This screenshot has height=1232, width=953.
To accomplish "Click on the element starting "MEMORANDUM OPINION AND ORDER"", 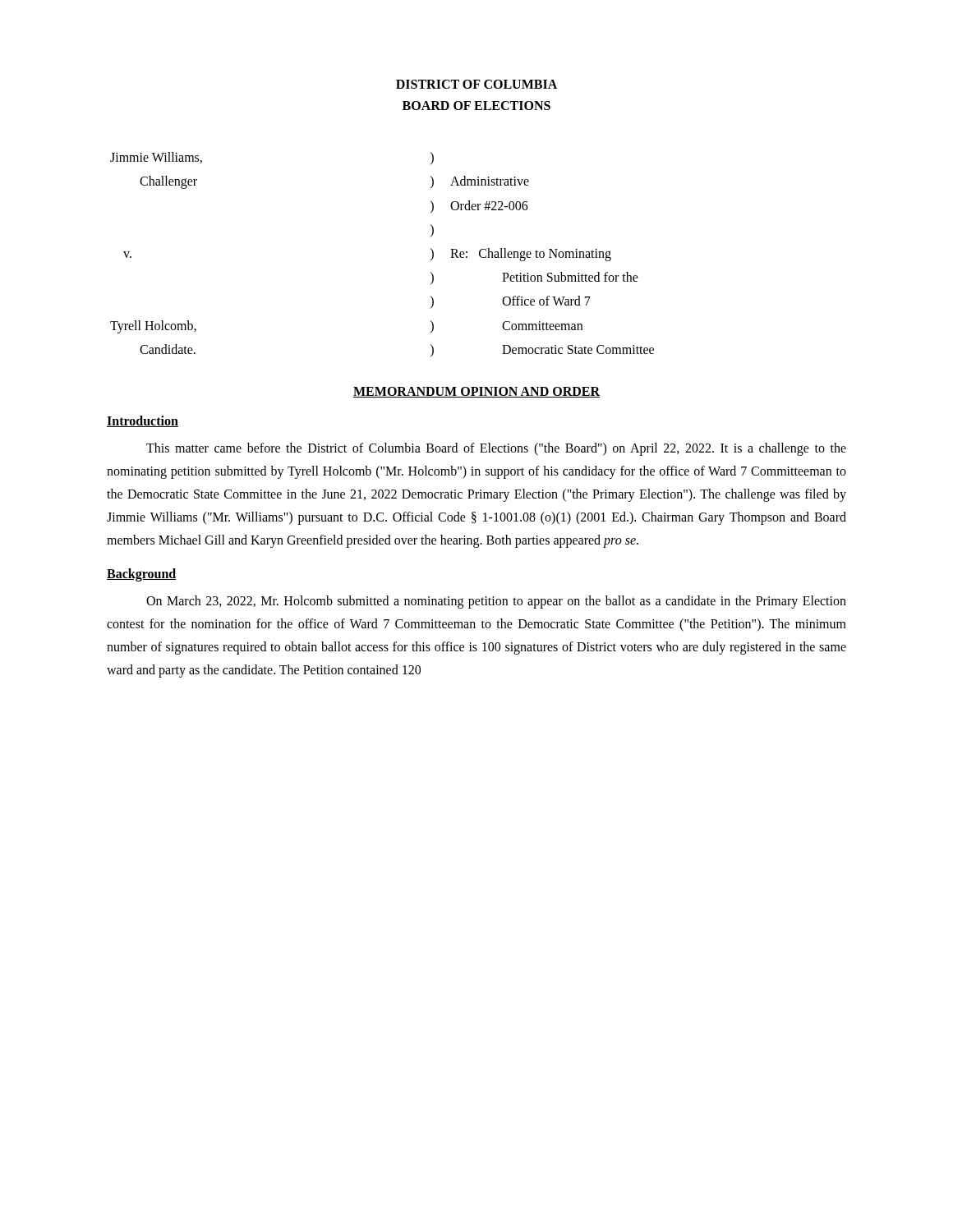I will click(476, 391).
